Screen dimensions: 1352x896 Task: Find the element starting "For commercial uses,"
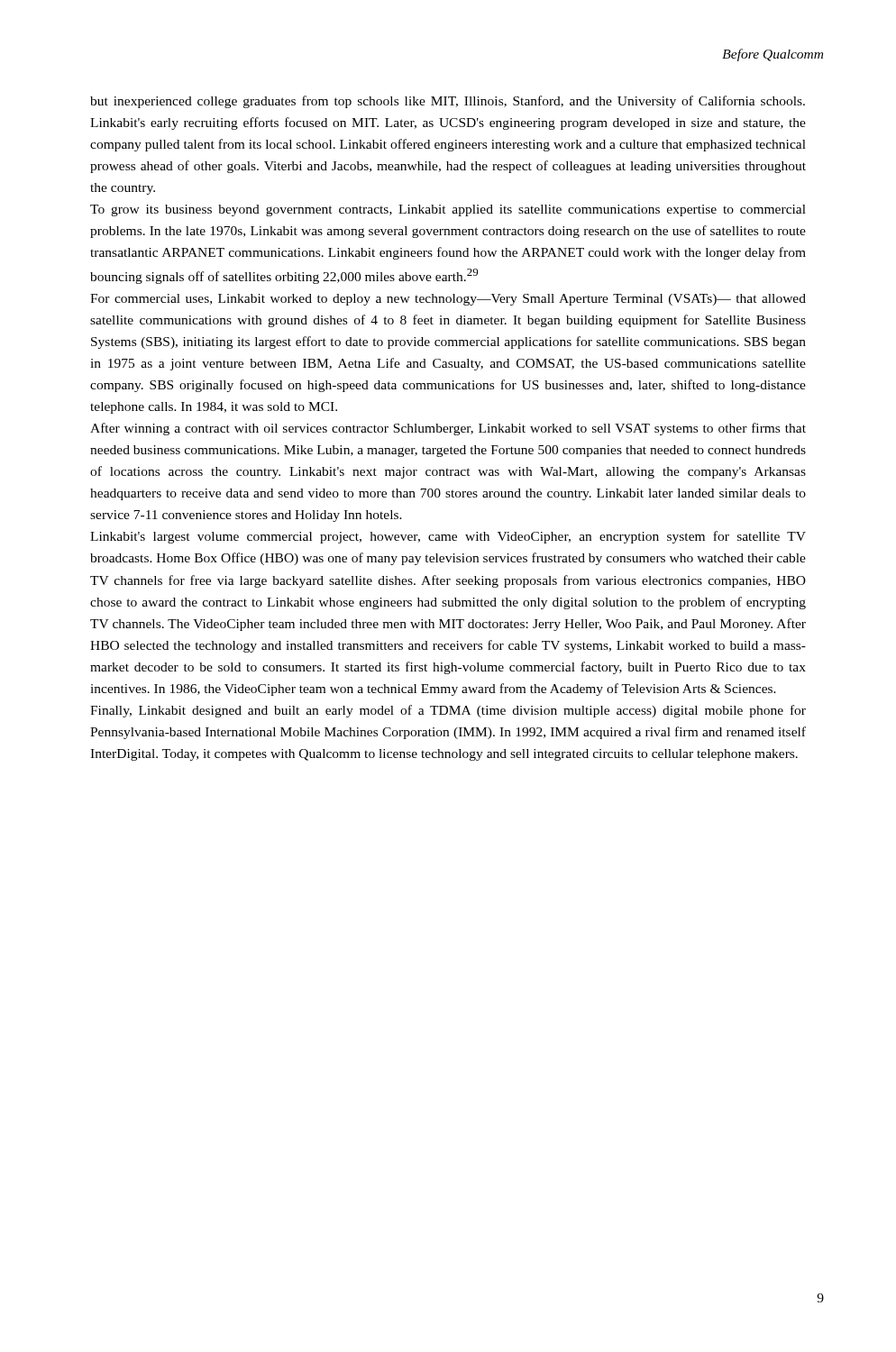tap(448, 353)
